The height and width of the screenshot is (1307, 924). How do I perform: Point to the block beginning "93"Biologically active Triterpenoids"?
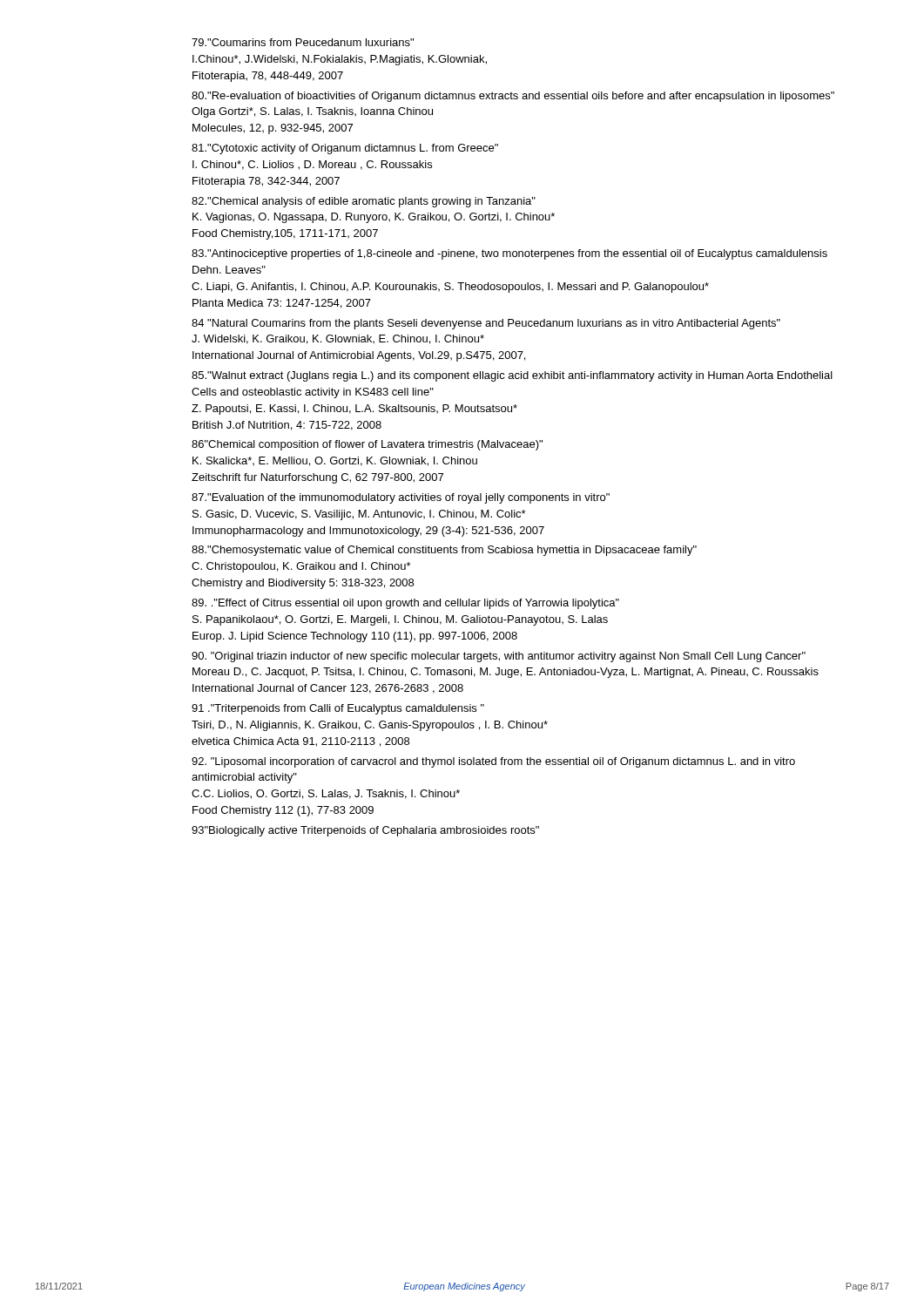click(x=366, y=830)
